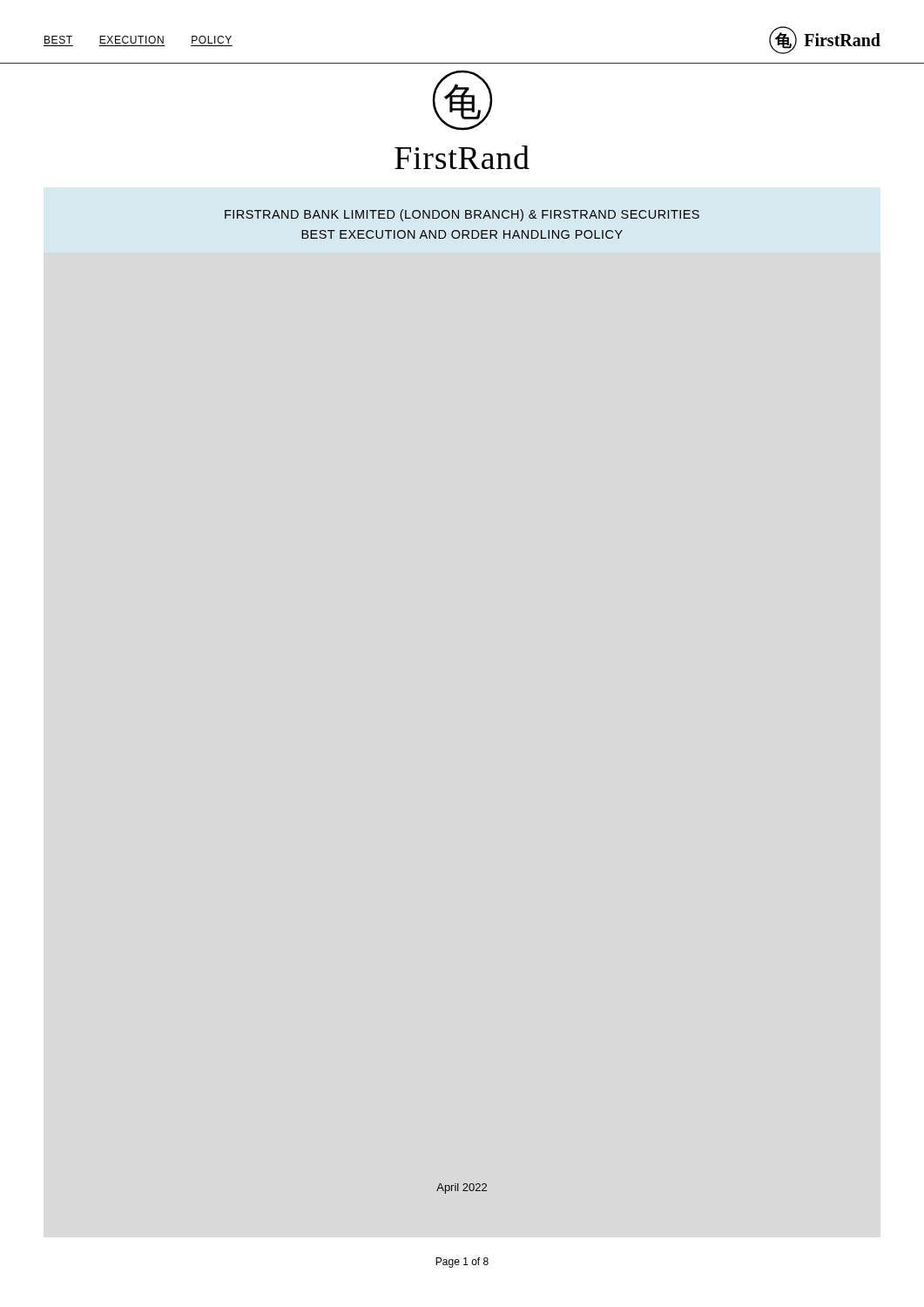Find the text containing "April 2022"

(x=462, y=1187)
